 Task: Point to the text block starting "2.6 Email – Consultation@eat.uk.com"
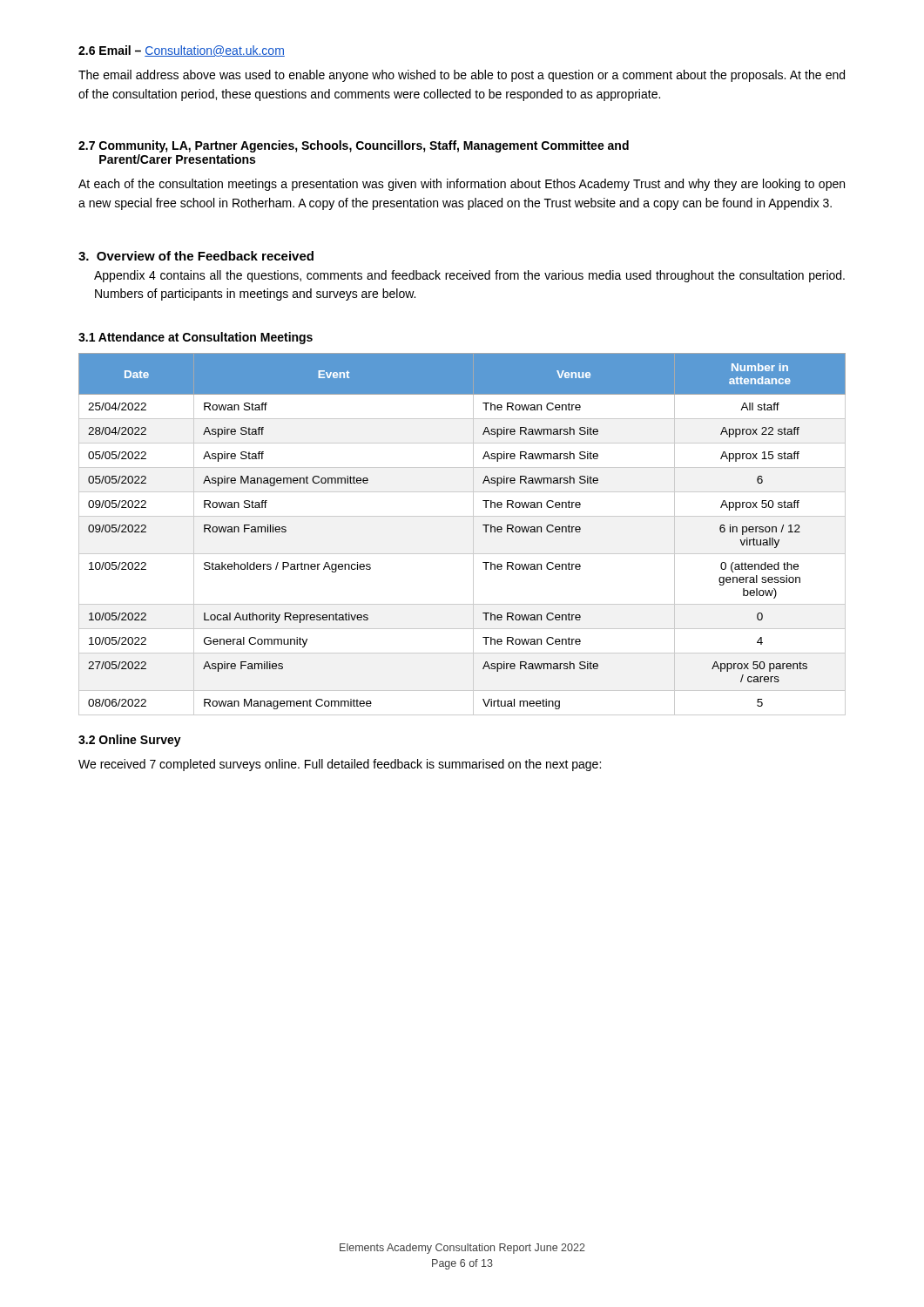click(181, 51)
